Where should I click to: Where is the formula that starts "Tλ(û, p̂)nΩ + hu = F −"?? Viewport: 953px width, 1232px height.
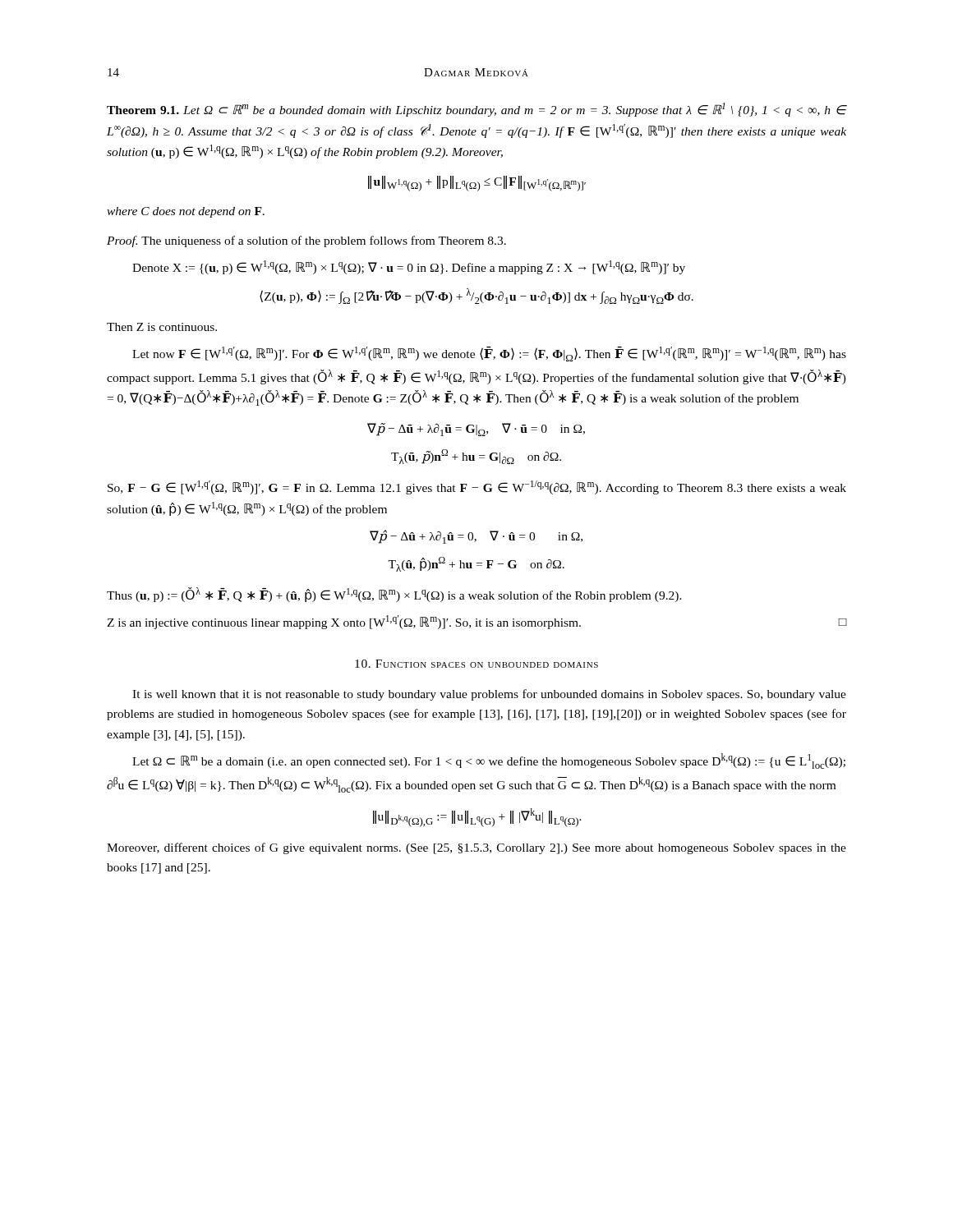coord(476,565)
